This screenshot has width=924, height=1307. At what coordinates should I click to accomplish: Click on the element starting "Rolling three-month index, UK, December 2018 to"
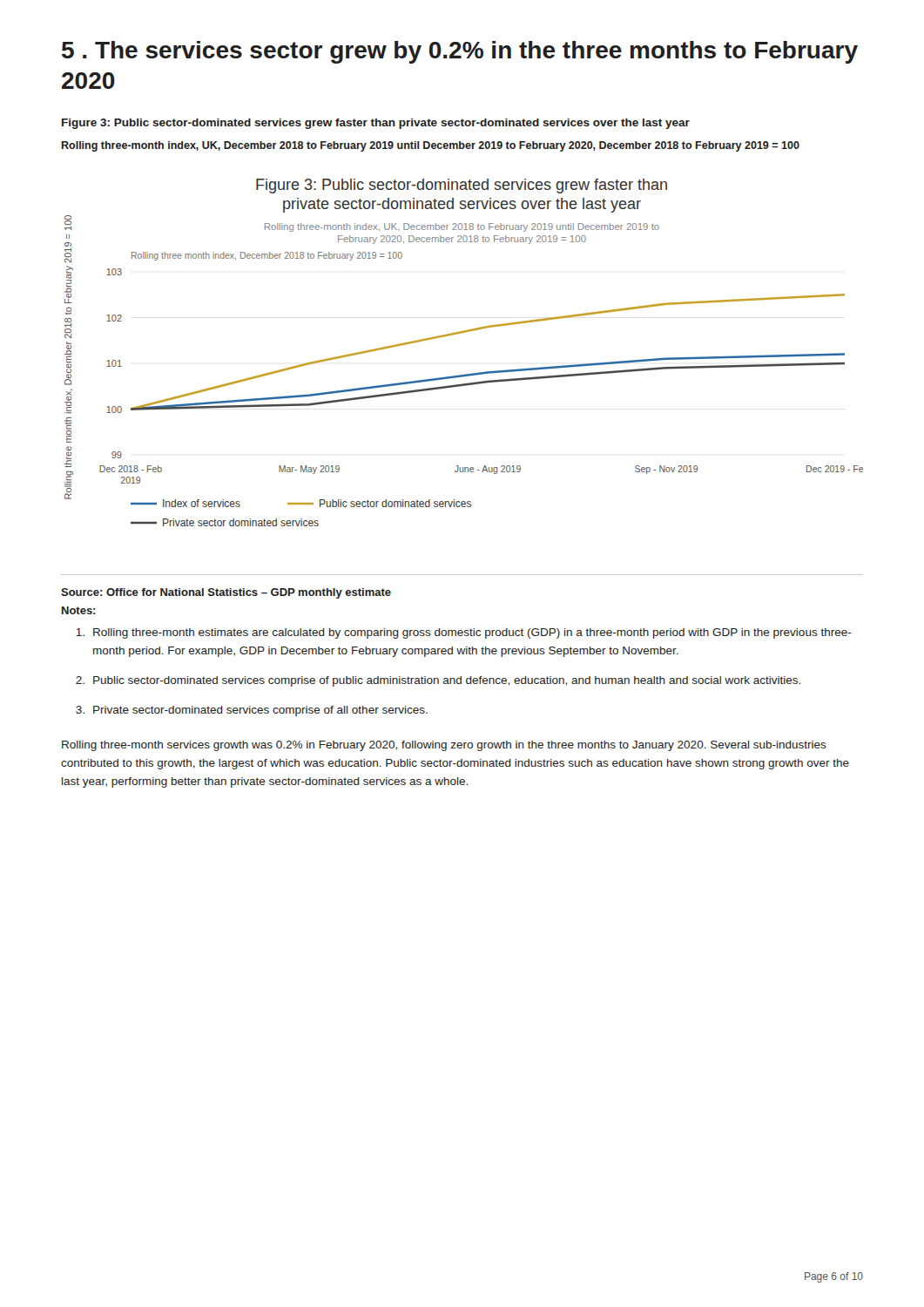(430, 145)
